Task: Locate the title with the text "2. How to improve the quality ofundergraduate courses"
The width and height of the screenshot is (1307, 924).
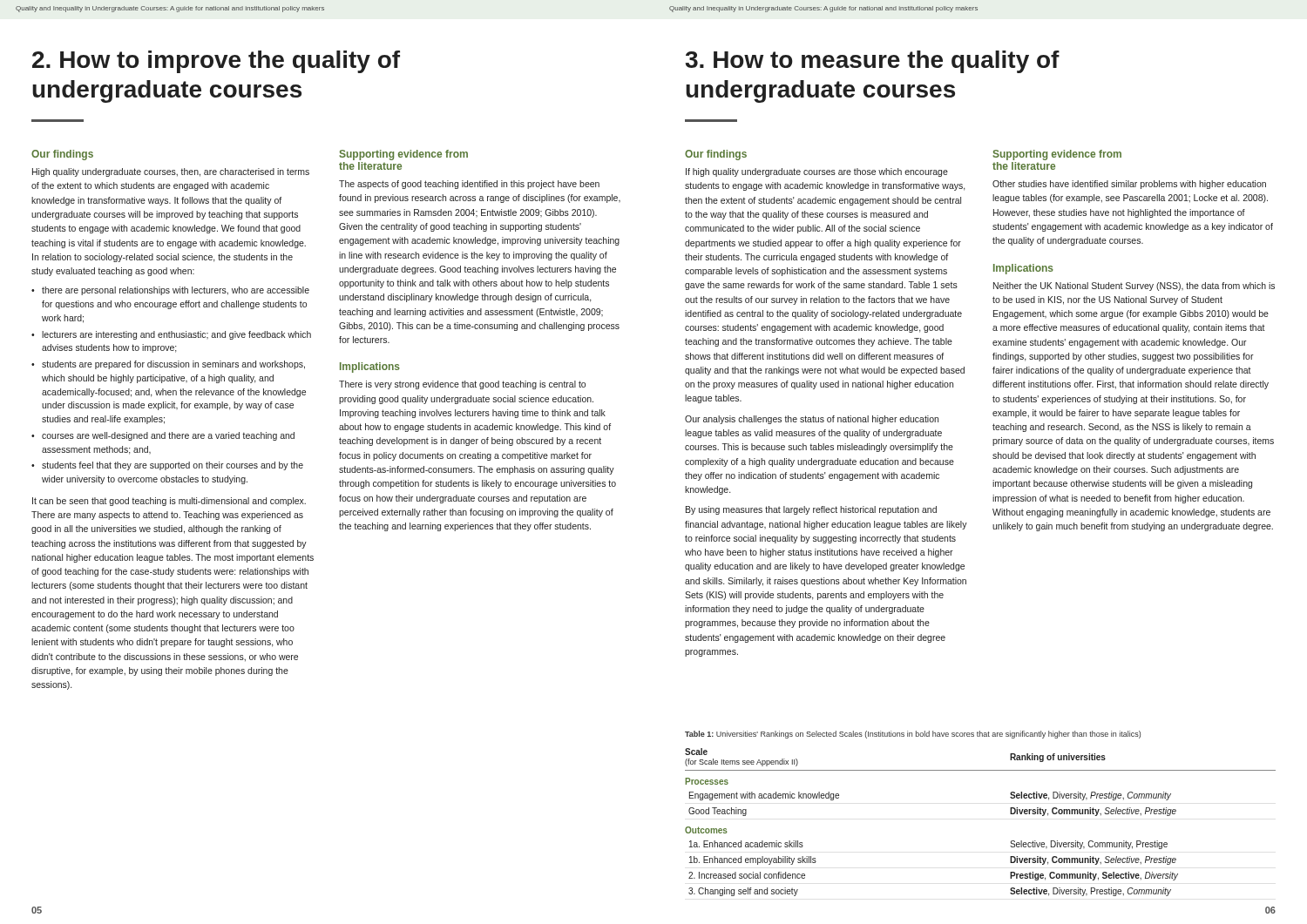Action: pyautogui.click(x=216, y=74)
